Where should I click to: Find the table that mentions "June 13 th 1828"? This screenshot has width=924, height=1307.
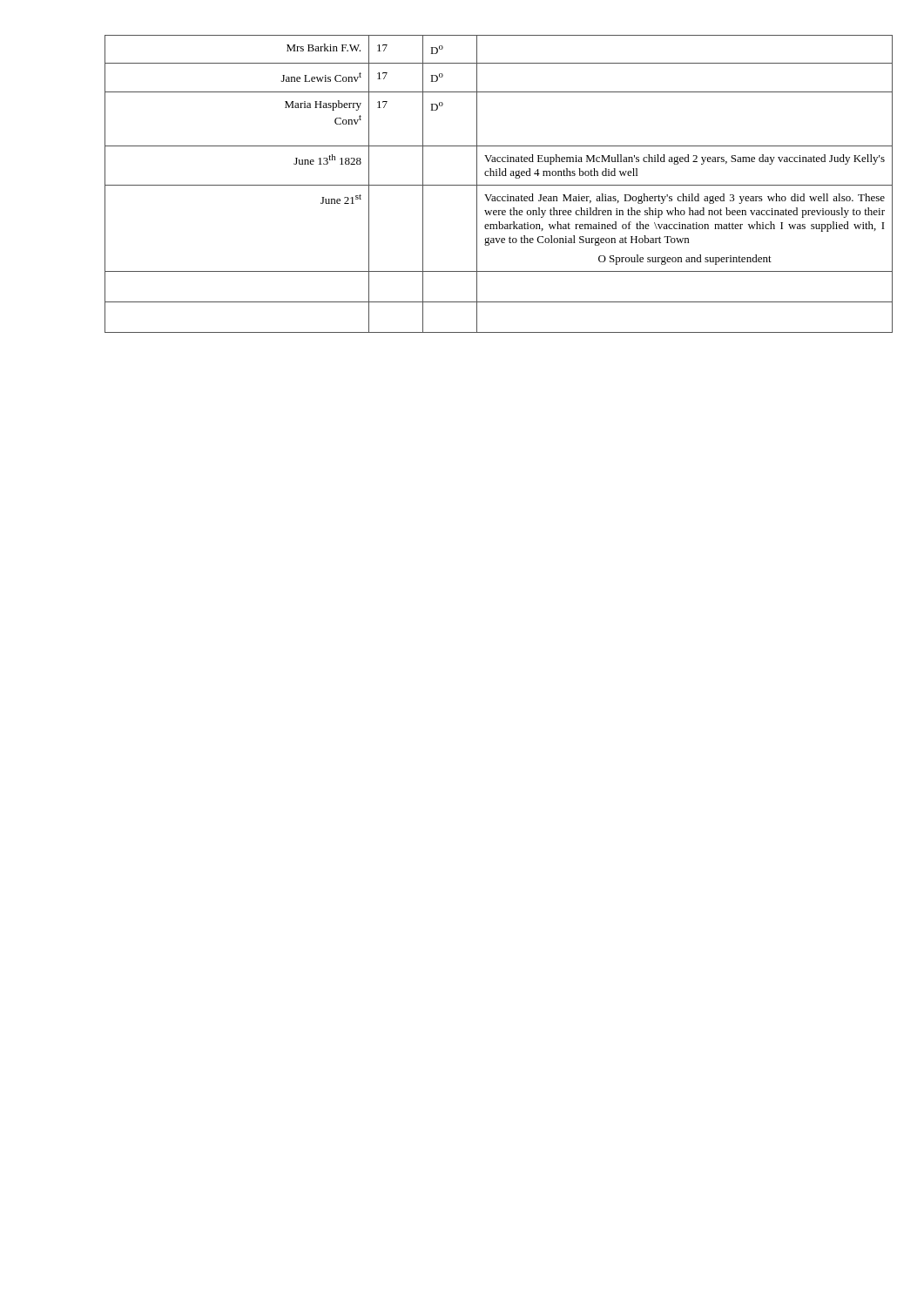click(x=462, y=184)
